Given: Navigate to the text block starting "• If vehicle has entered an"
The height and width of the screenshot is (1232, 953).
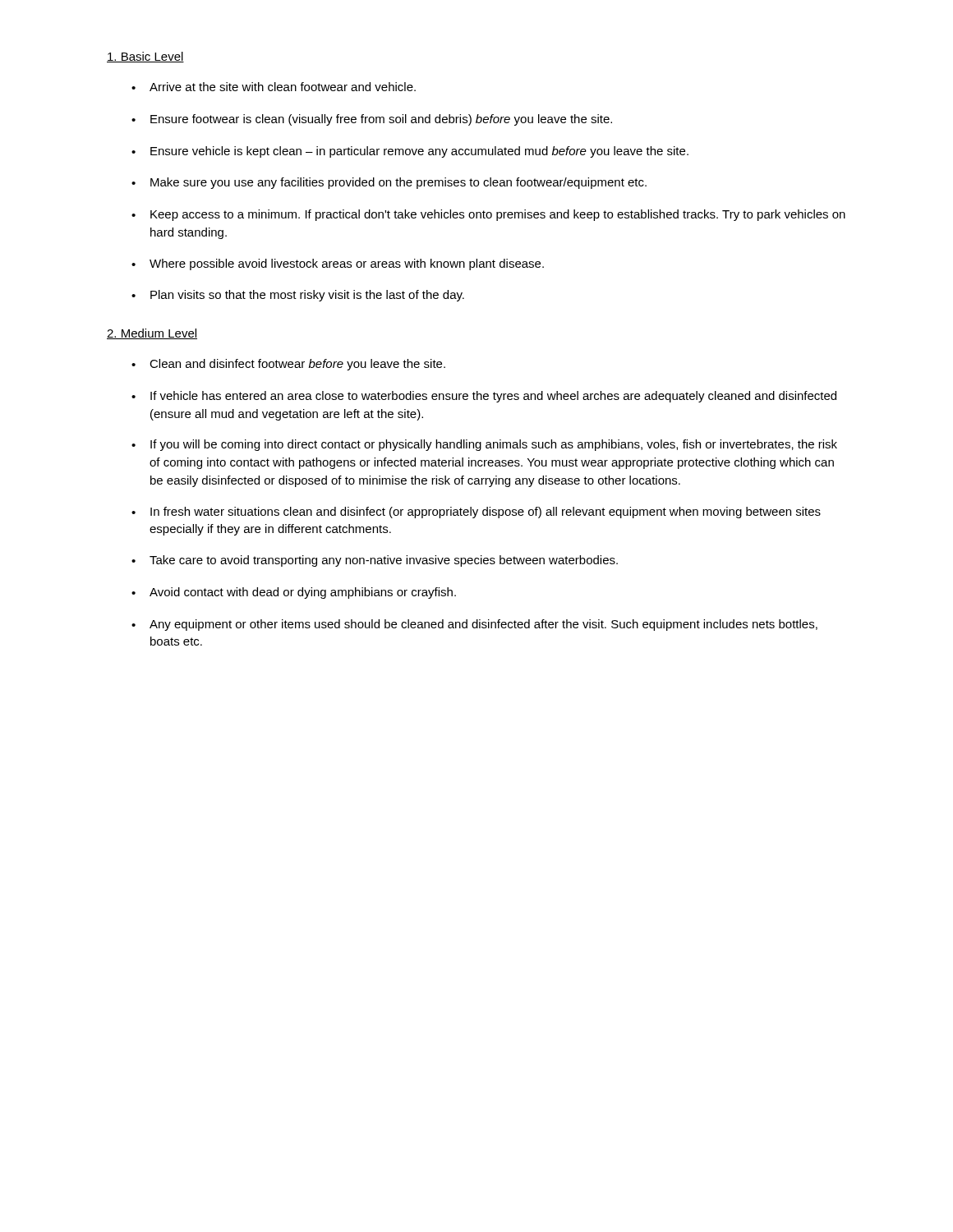Looking at the screenshot, I should click(489, 404).
